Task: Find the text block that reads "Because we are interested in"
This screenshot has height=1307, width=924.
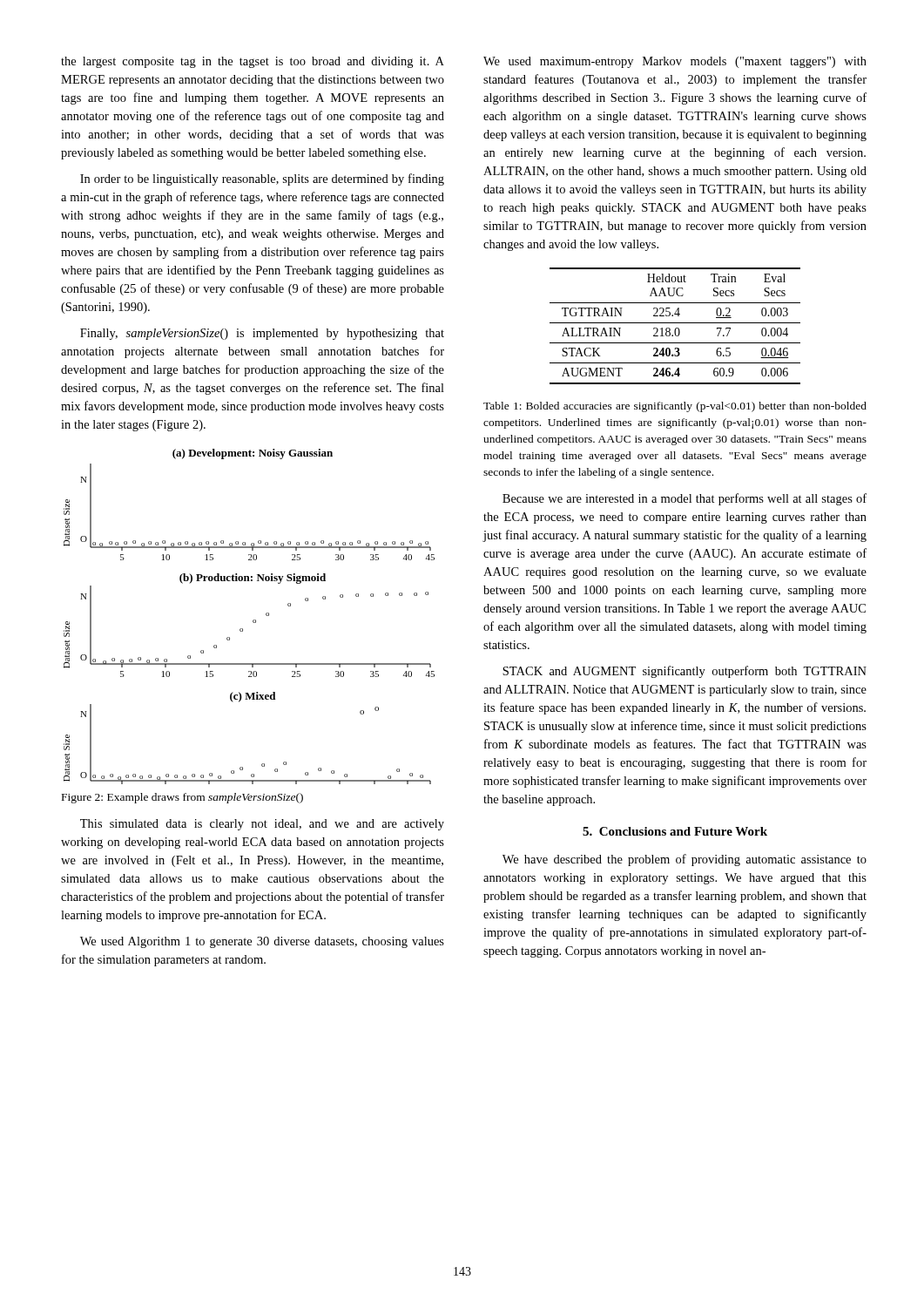Action: (x=675, y=572)
